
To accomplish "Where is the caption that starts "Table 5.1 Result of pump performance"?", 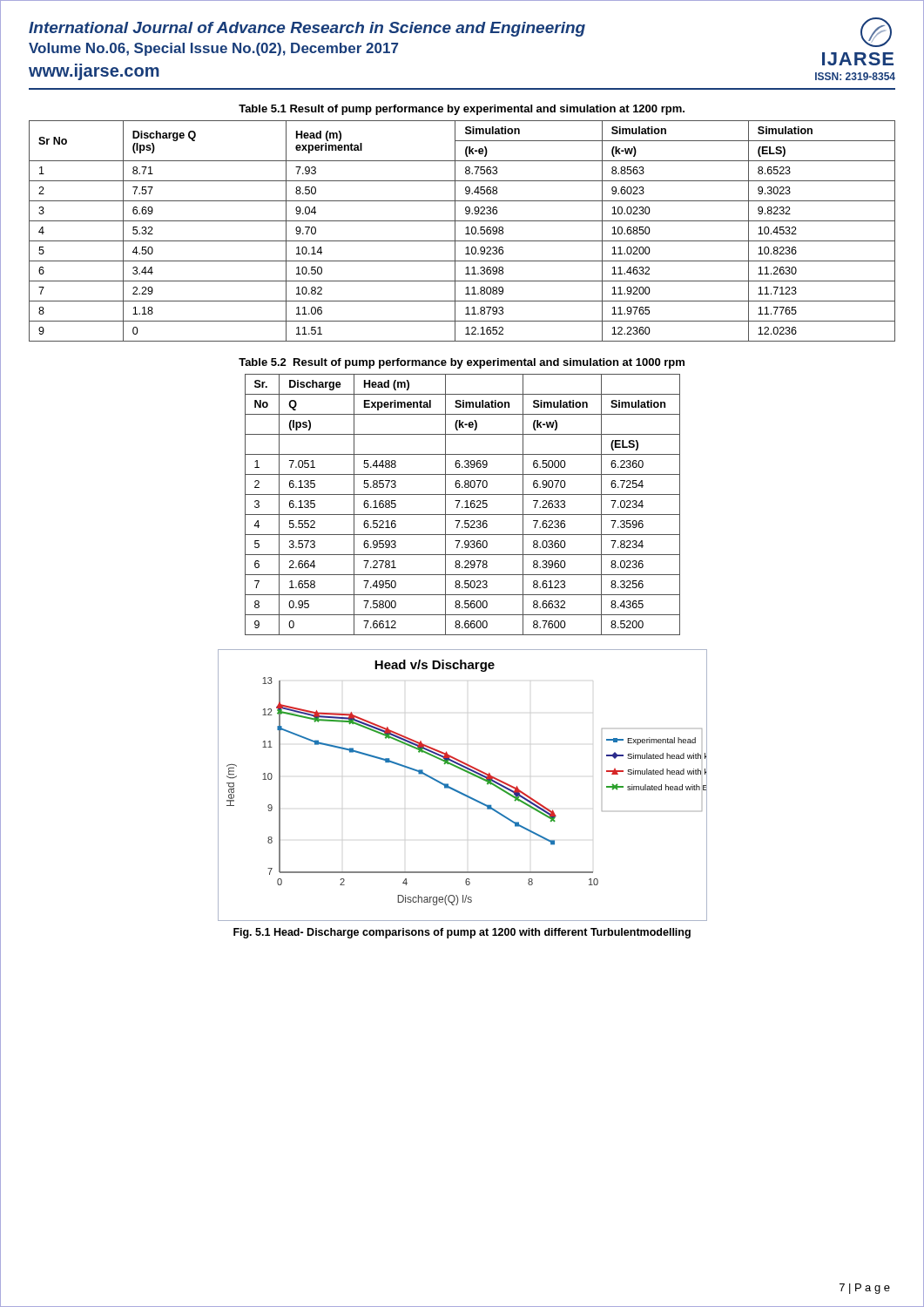I will tap(462, 108).
